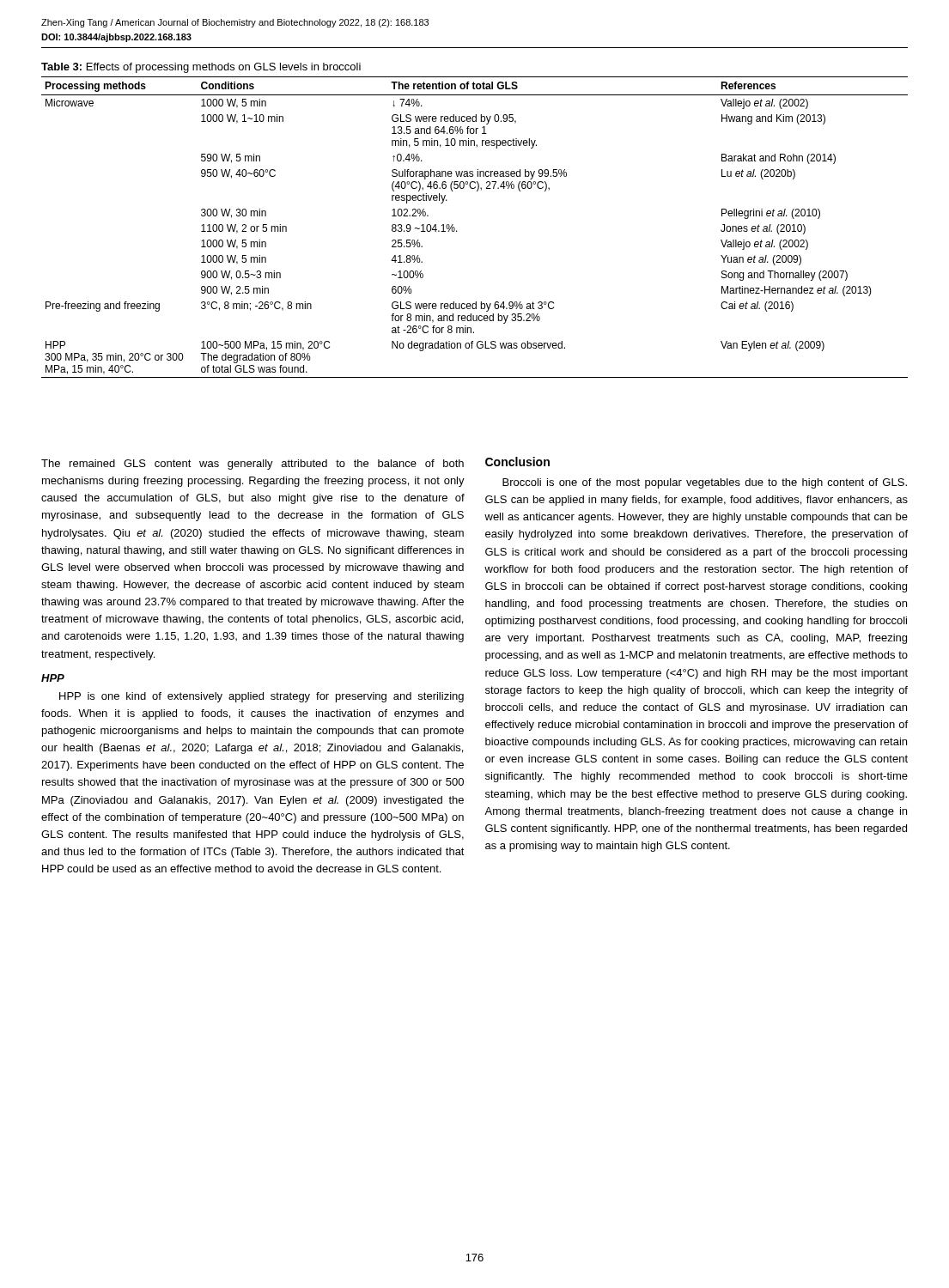Navigate to the element starting "HPP is one kind of extensively applied"

pos(253,783)
